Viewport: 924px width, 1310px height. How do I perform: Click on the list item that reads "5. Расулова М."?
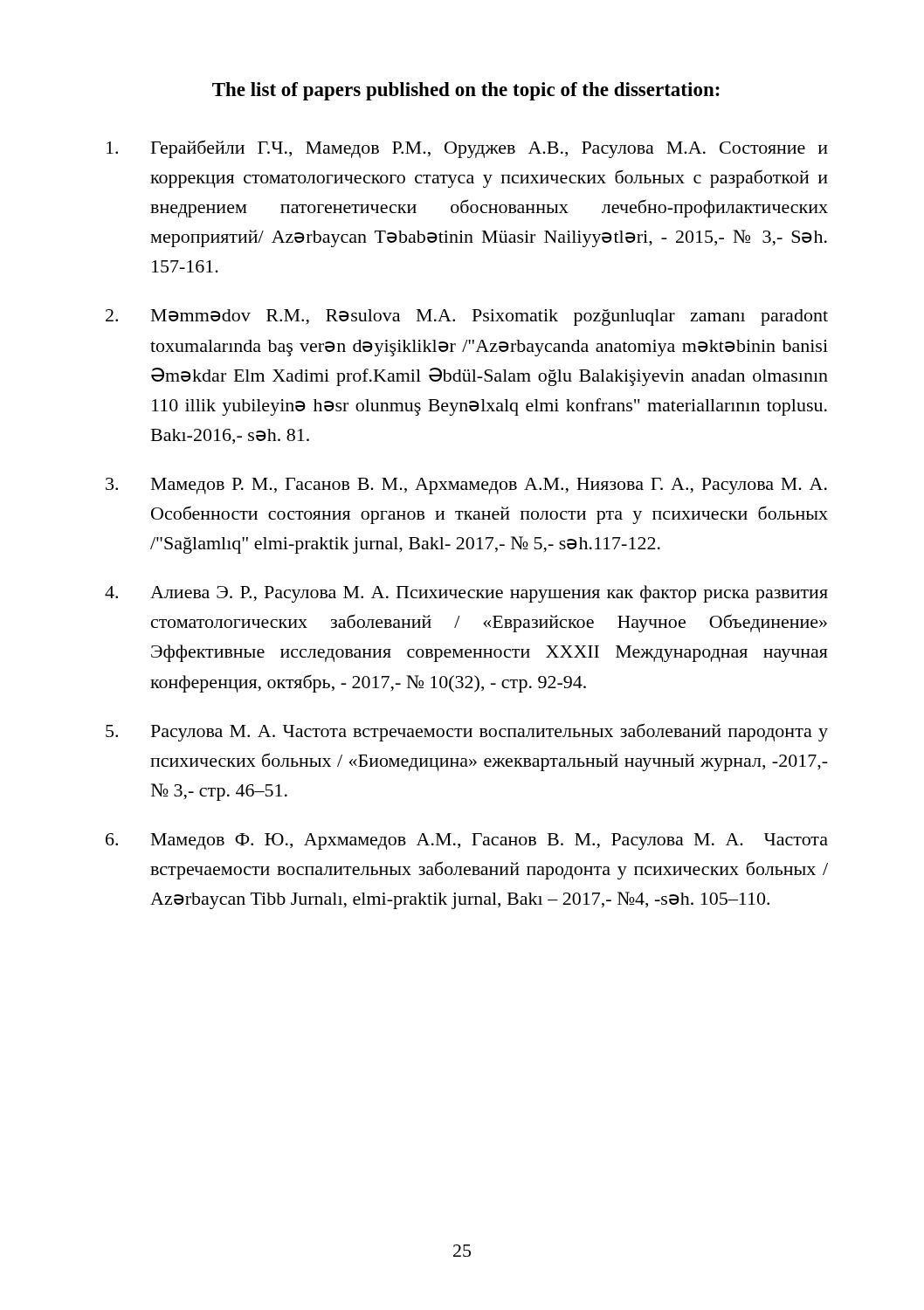coord(466,760)
